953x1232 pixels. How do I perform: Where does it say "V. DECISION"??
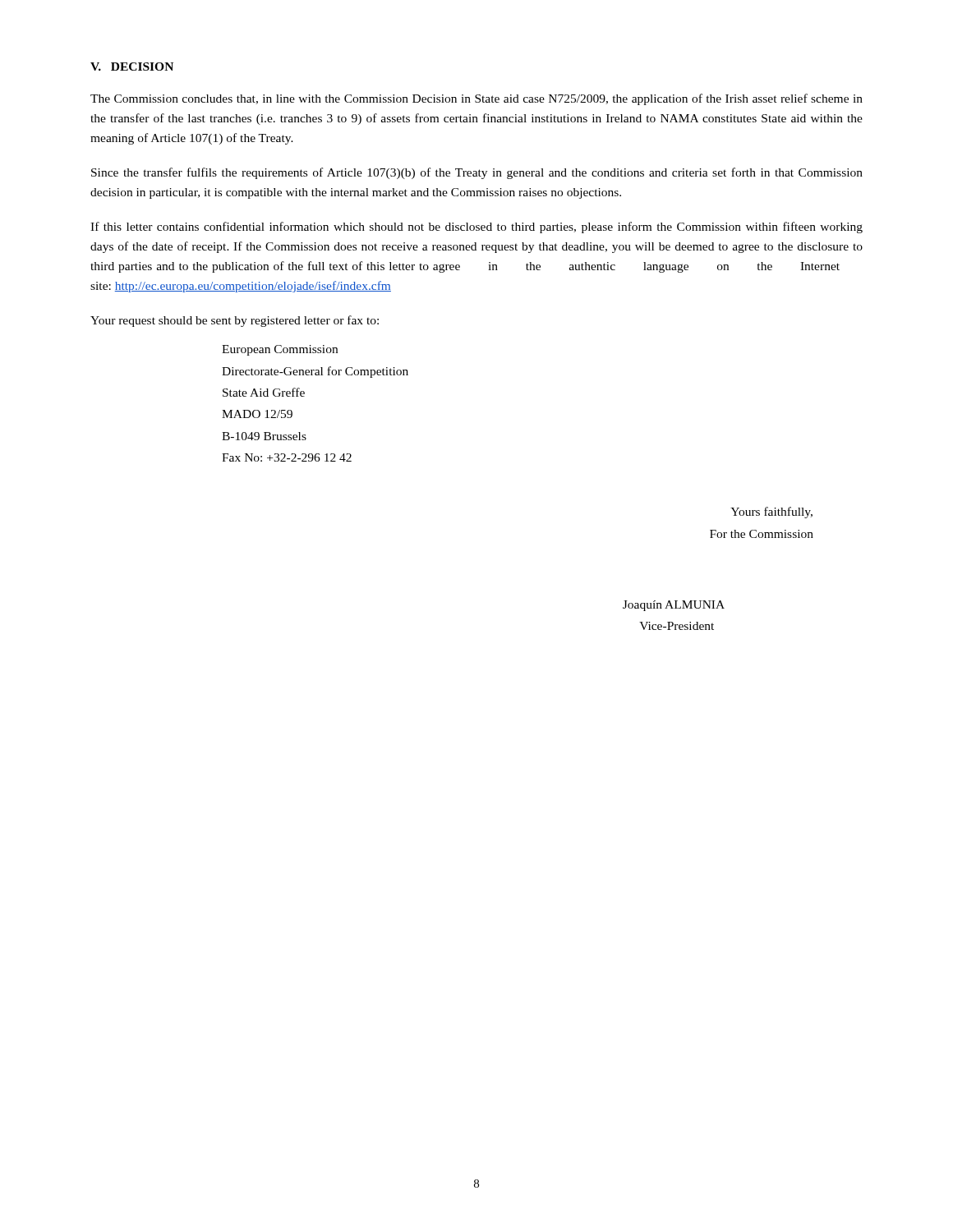[132, 66]
